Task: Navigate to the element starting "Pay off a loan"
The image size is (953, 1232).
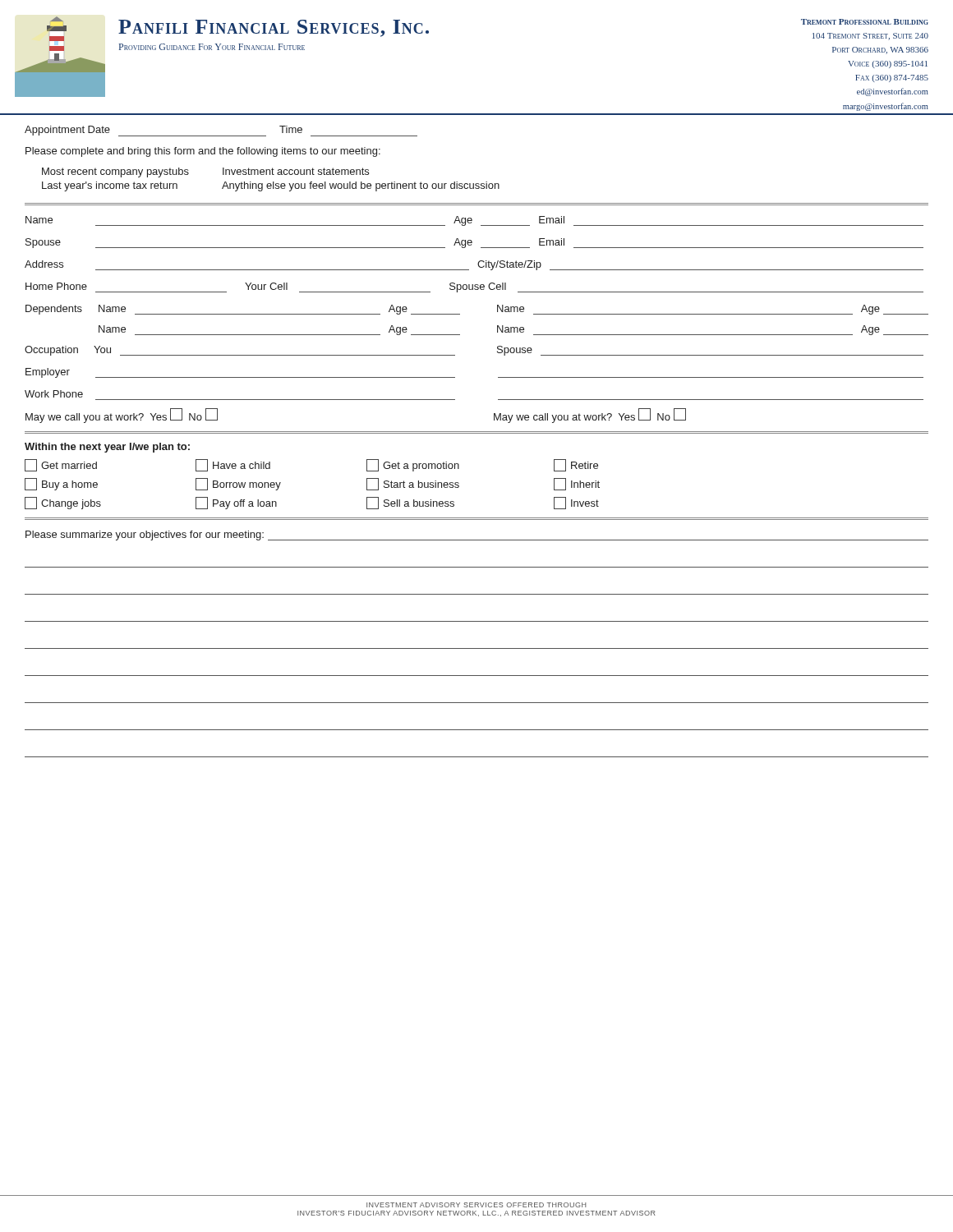Action: point(236,503)
